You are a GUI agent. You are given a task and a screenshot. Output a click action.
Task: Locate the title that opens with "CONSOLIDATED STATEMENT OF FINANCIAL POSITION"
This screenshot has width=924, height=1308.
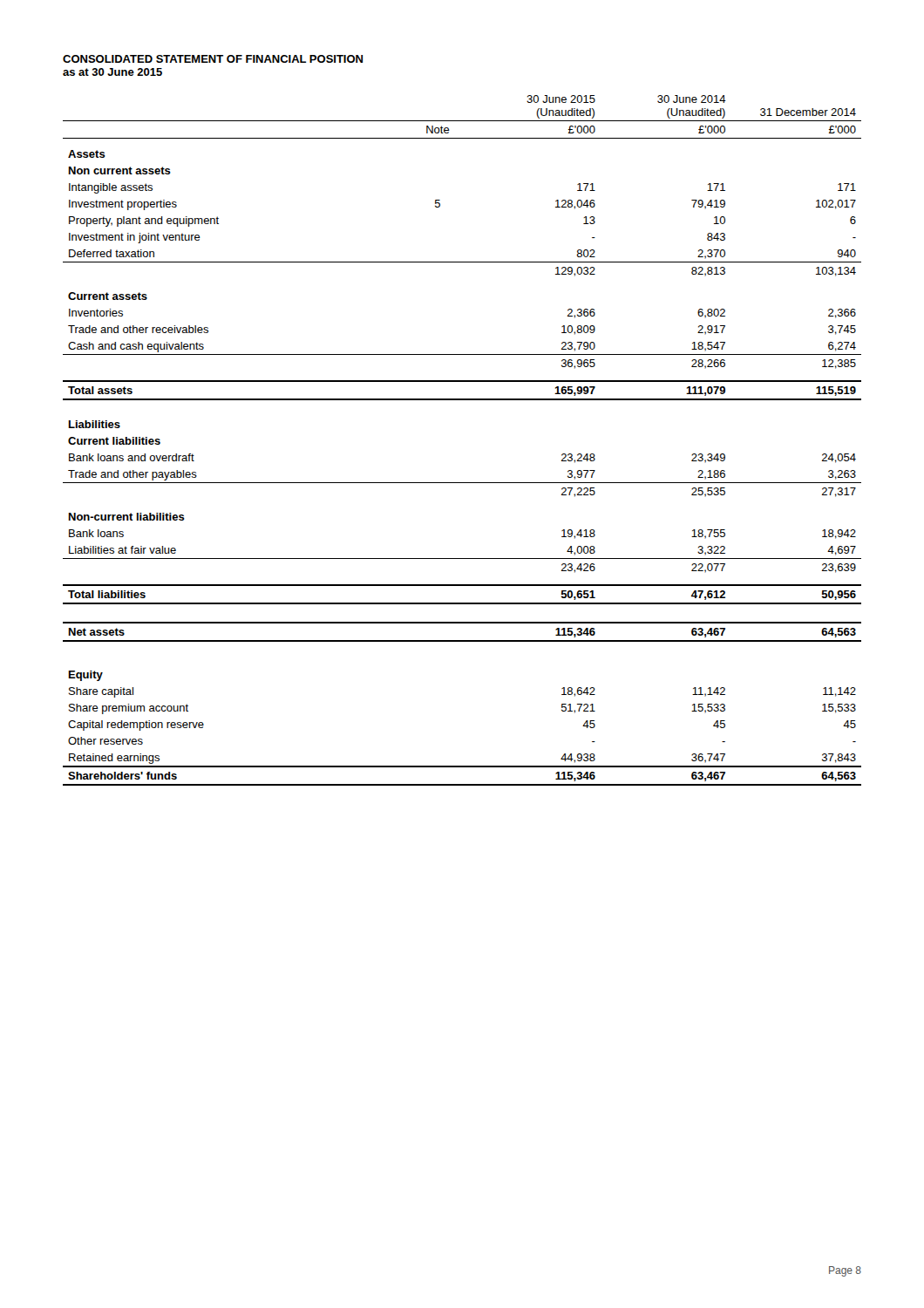[213, 59]
